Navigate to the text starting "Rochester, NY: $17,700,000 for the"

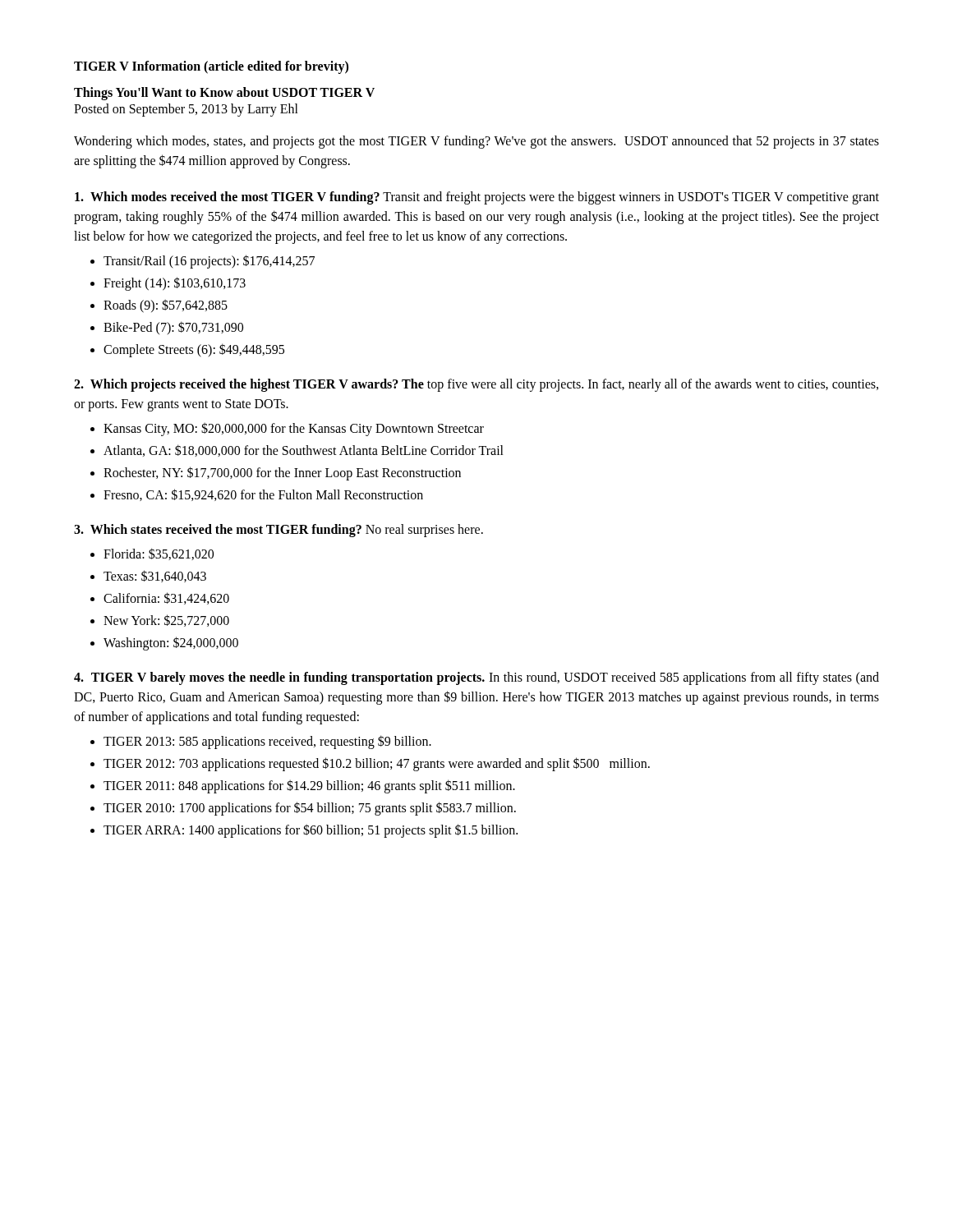pyautogui.click(x=282, y=473)
